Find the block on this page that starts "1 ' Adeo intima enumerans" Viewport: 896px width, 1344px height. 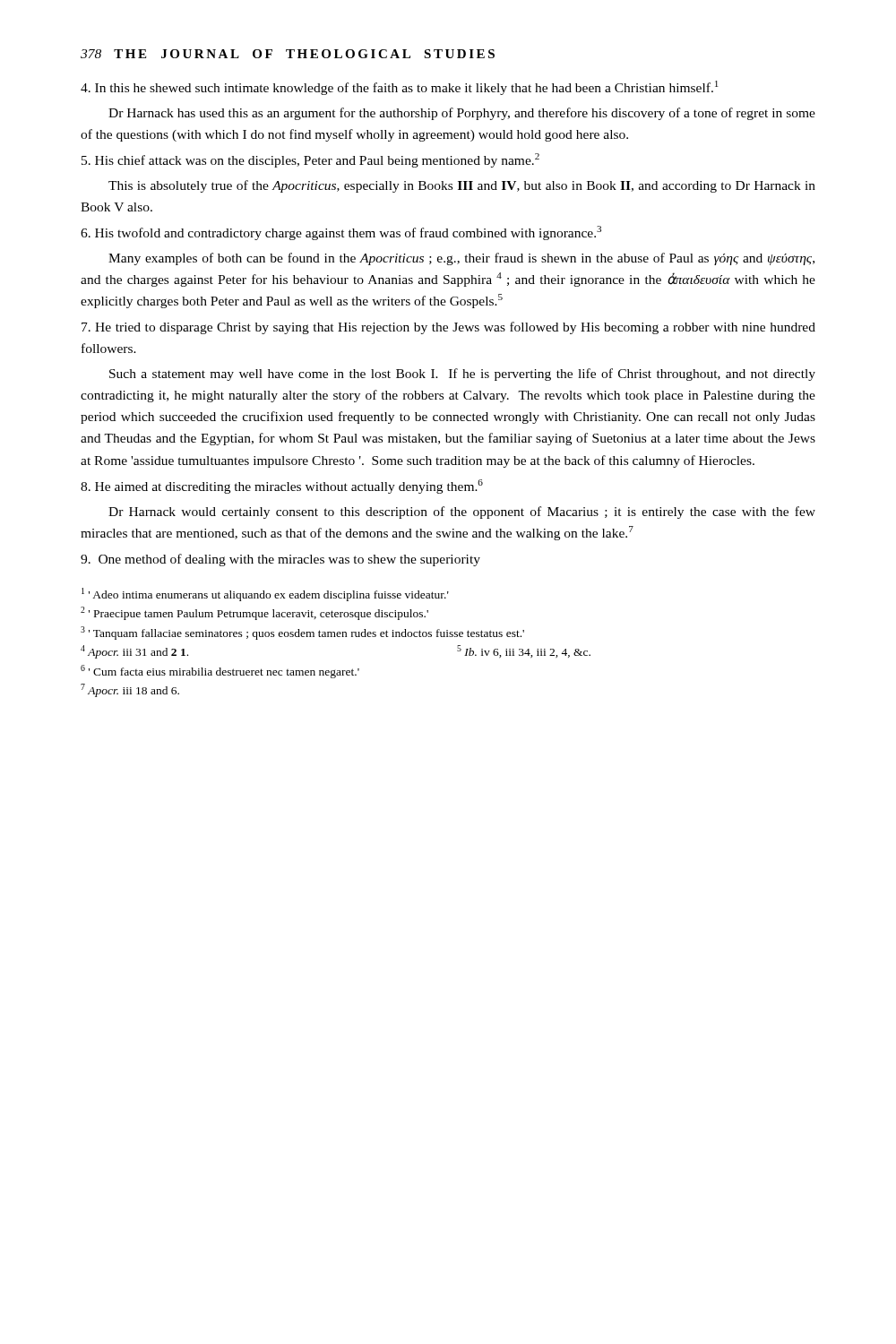click(x=265, y=593)
